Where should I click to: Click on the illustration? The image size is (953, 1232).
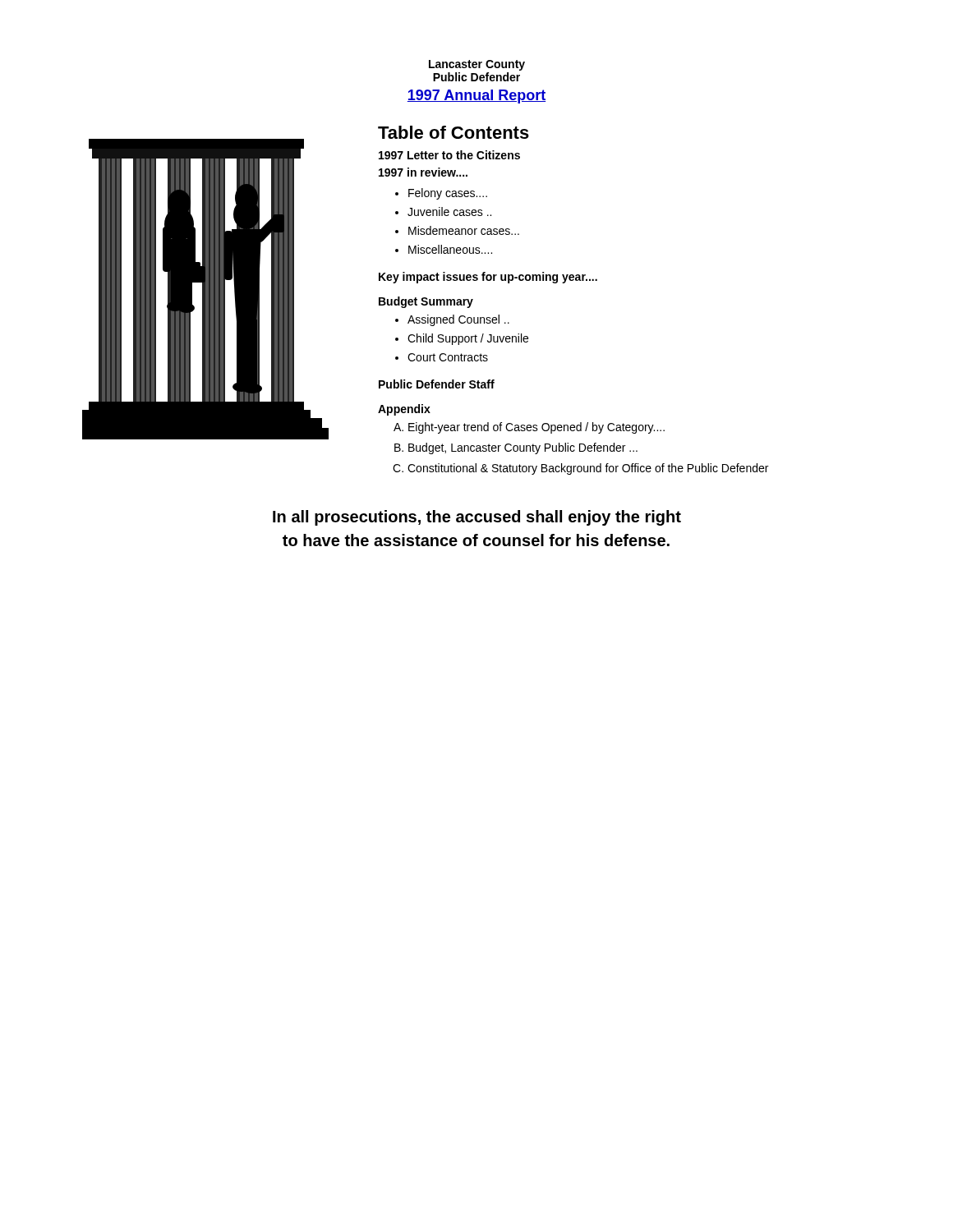tap(222, 298)
